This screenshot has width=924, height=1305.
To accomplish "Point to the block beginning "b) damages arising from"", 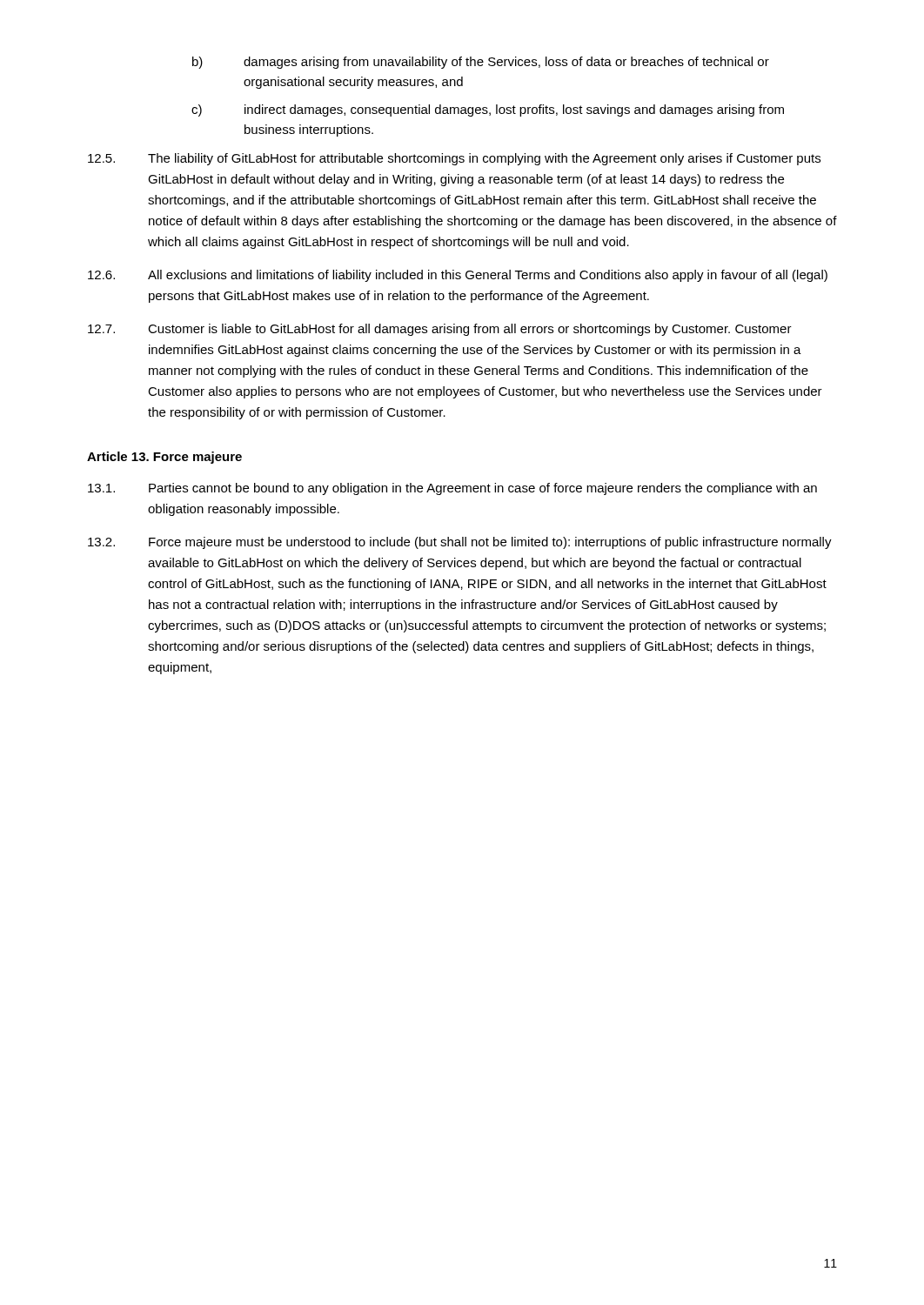I will click(514, 72).
